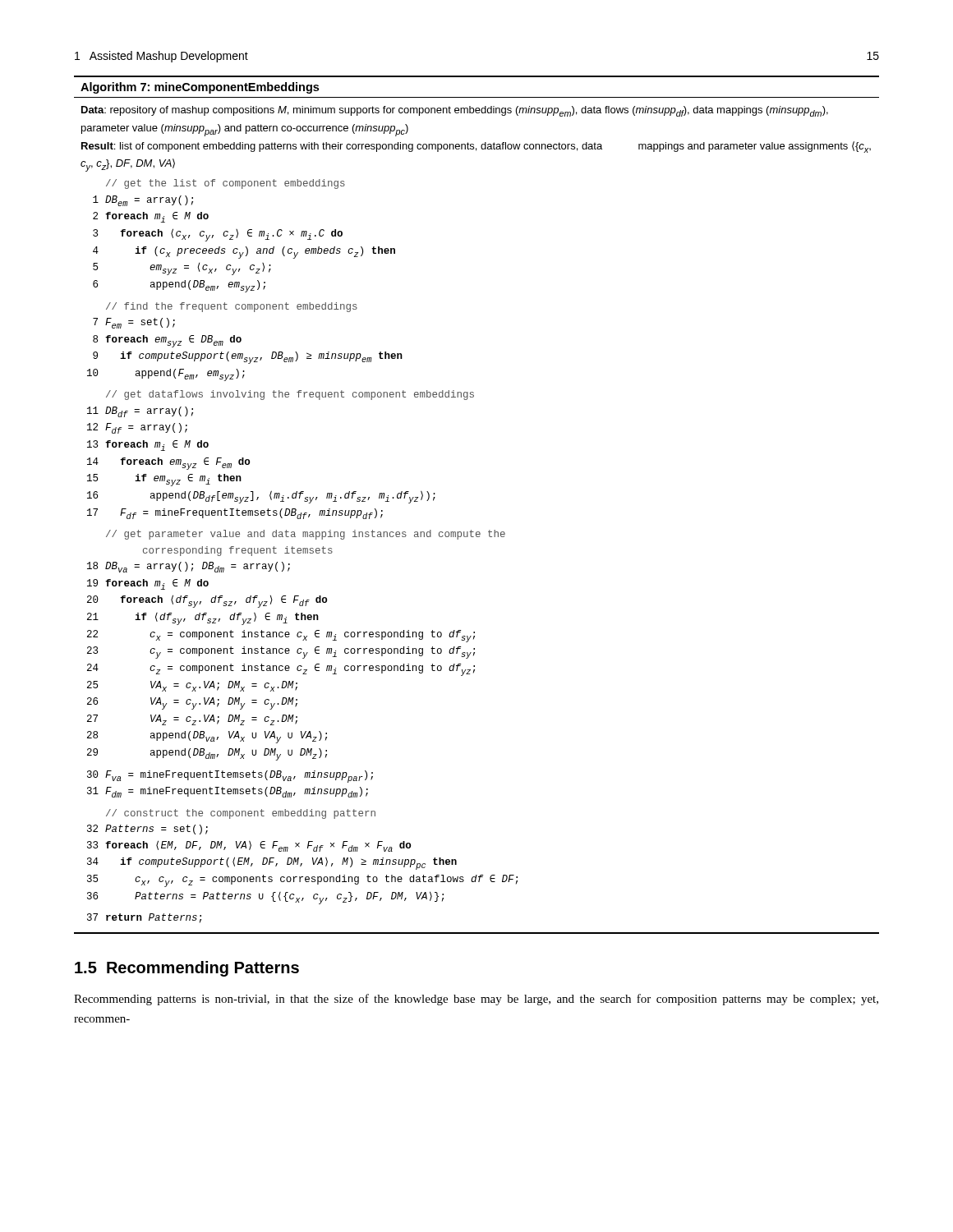The height and width of the screenshot is (1232, 953).
Task: Select the section header that reads "1.5 Recommending Patterns"
Action: [187, 967]
